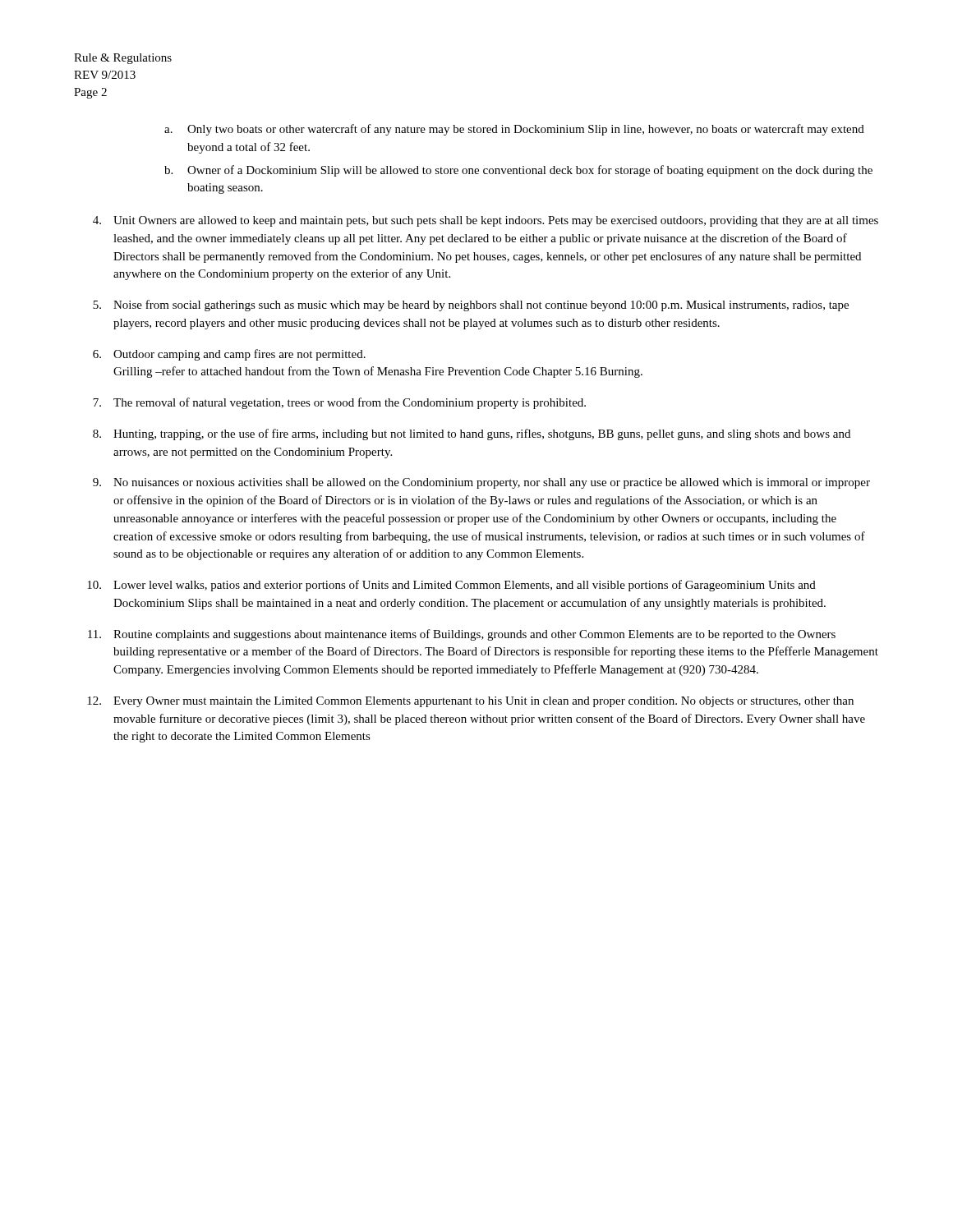Viewport: 953px width, 1232px height.
Task: Navigate to the element starting "6. Outdoor camping and camp fires are"
Action: [x=476, y=363]
